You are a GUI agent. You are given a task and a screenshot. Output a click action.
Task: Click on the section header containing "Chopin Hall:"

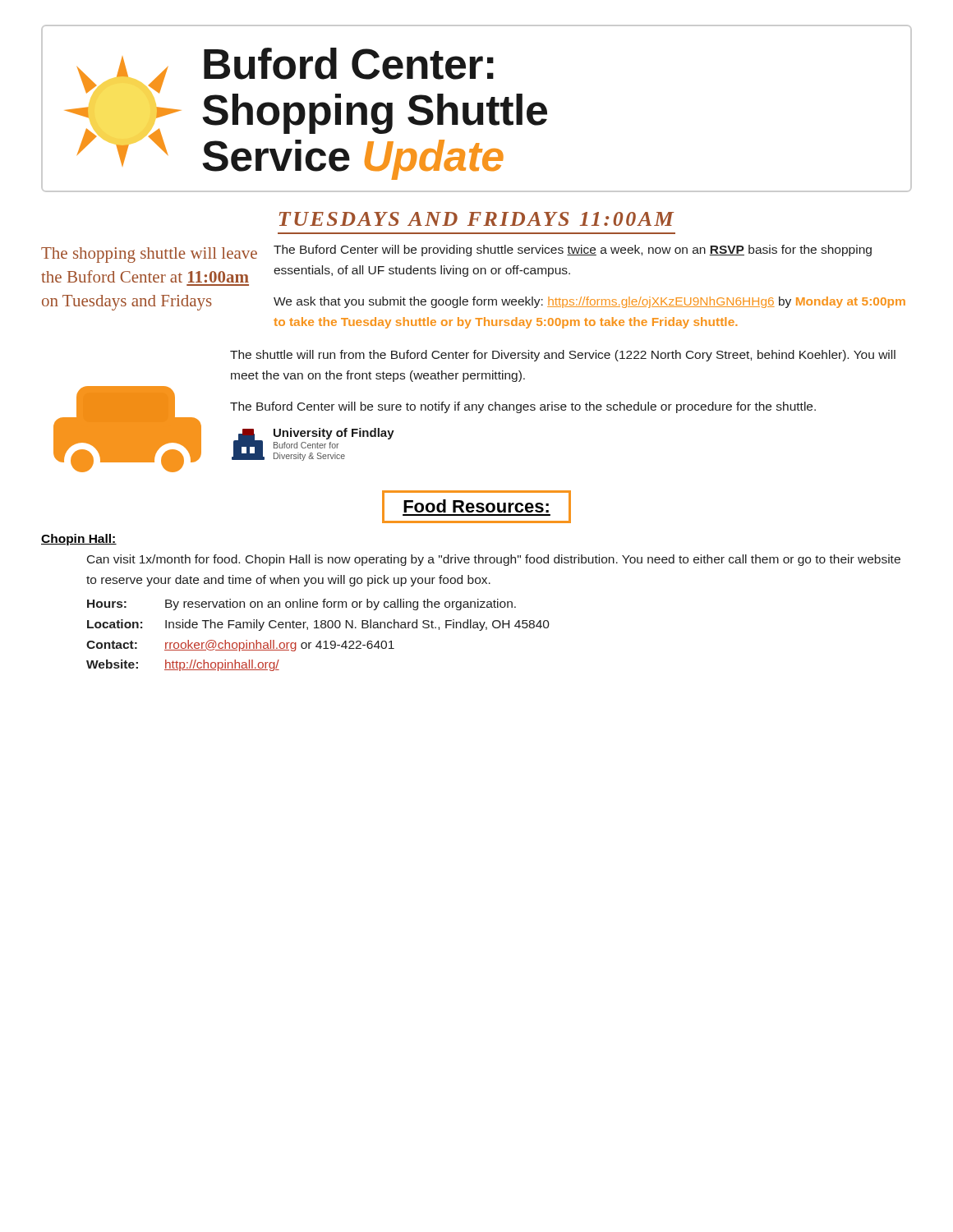[x=79, y=539]
